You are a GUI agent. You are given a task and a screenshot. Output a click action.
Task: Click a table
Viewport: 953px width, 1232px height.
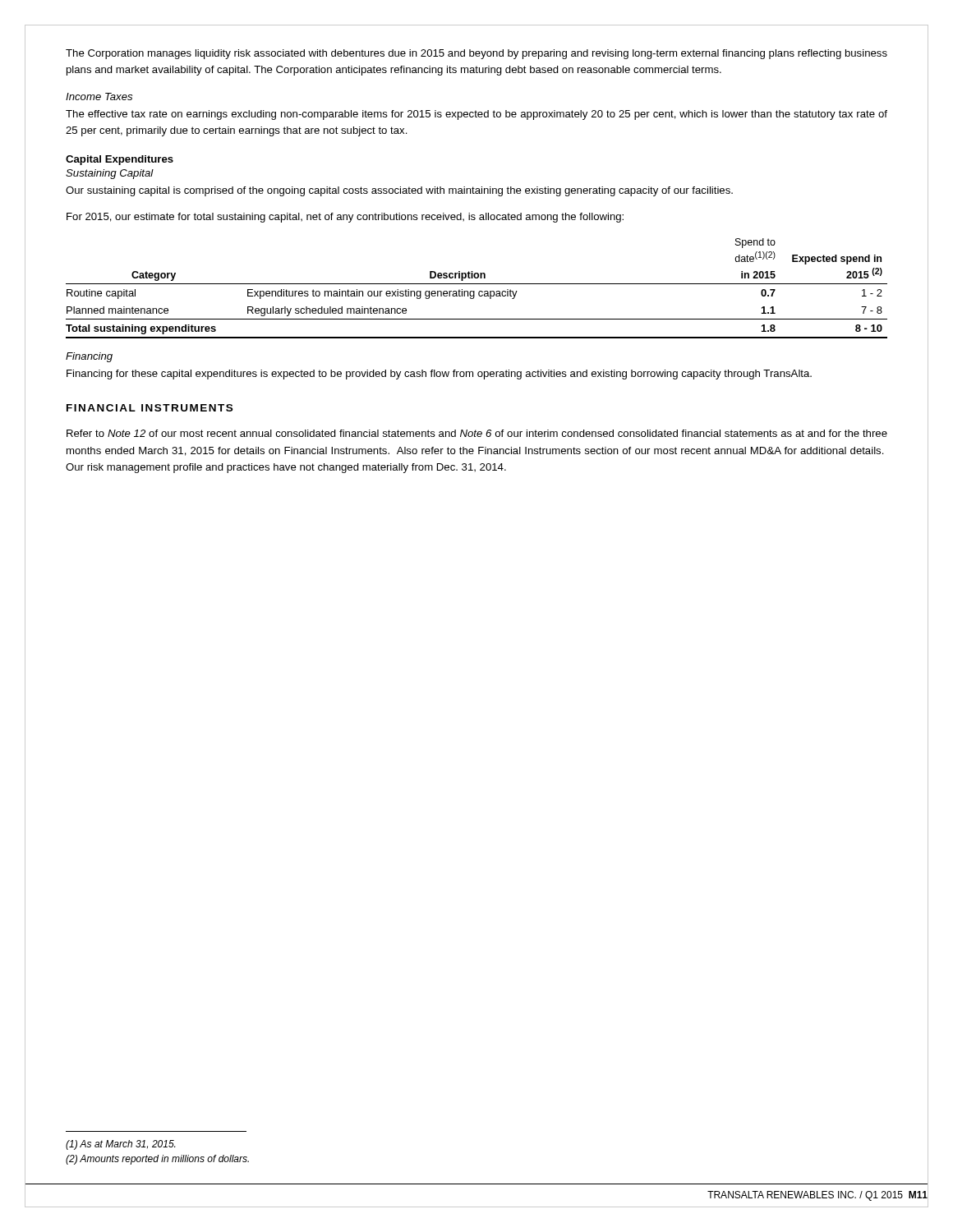coord(476,286)
